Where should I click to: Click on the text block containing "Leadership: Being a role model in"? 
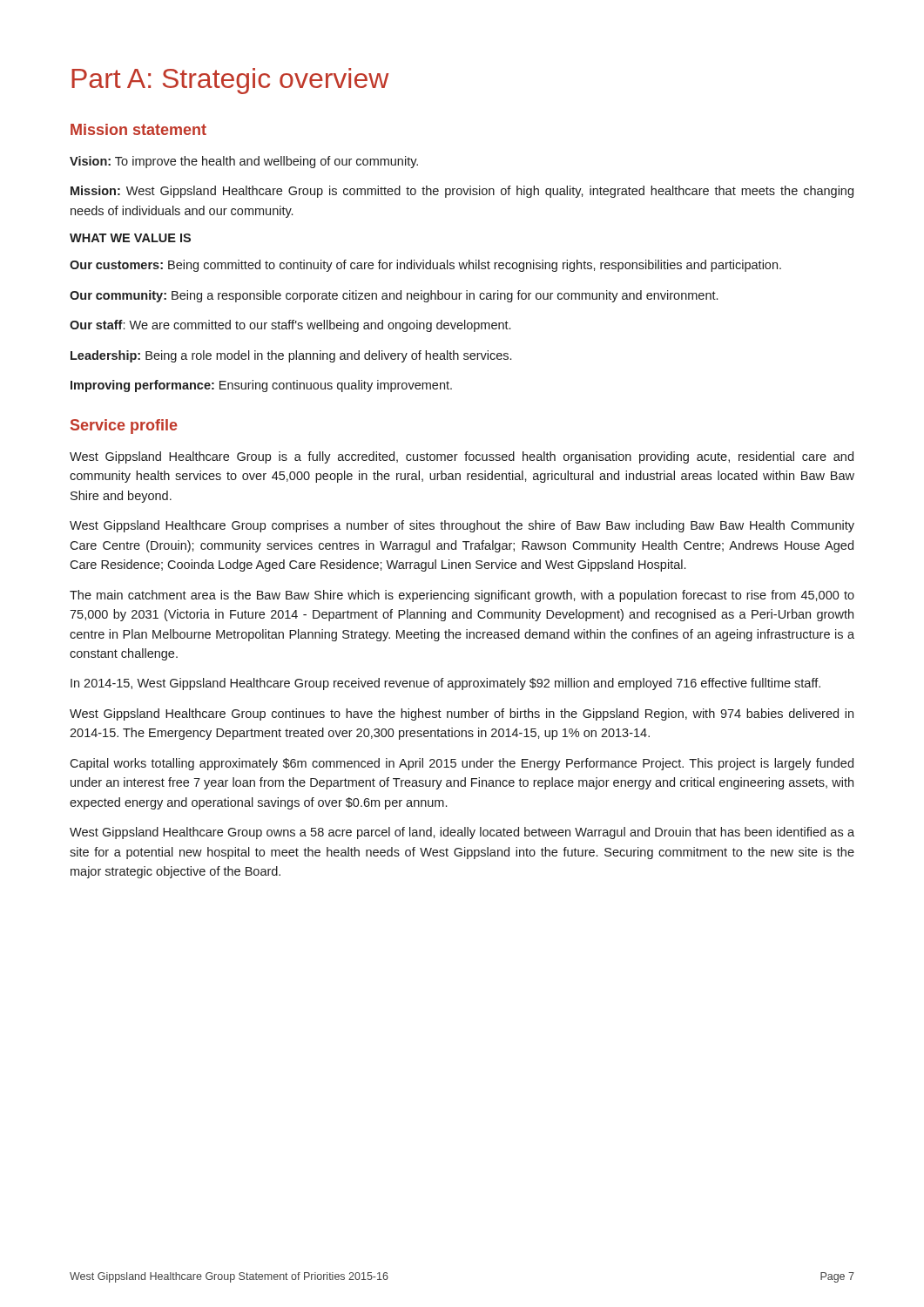(x=291, y=355)
